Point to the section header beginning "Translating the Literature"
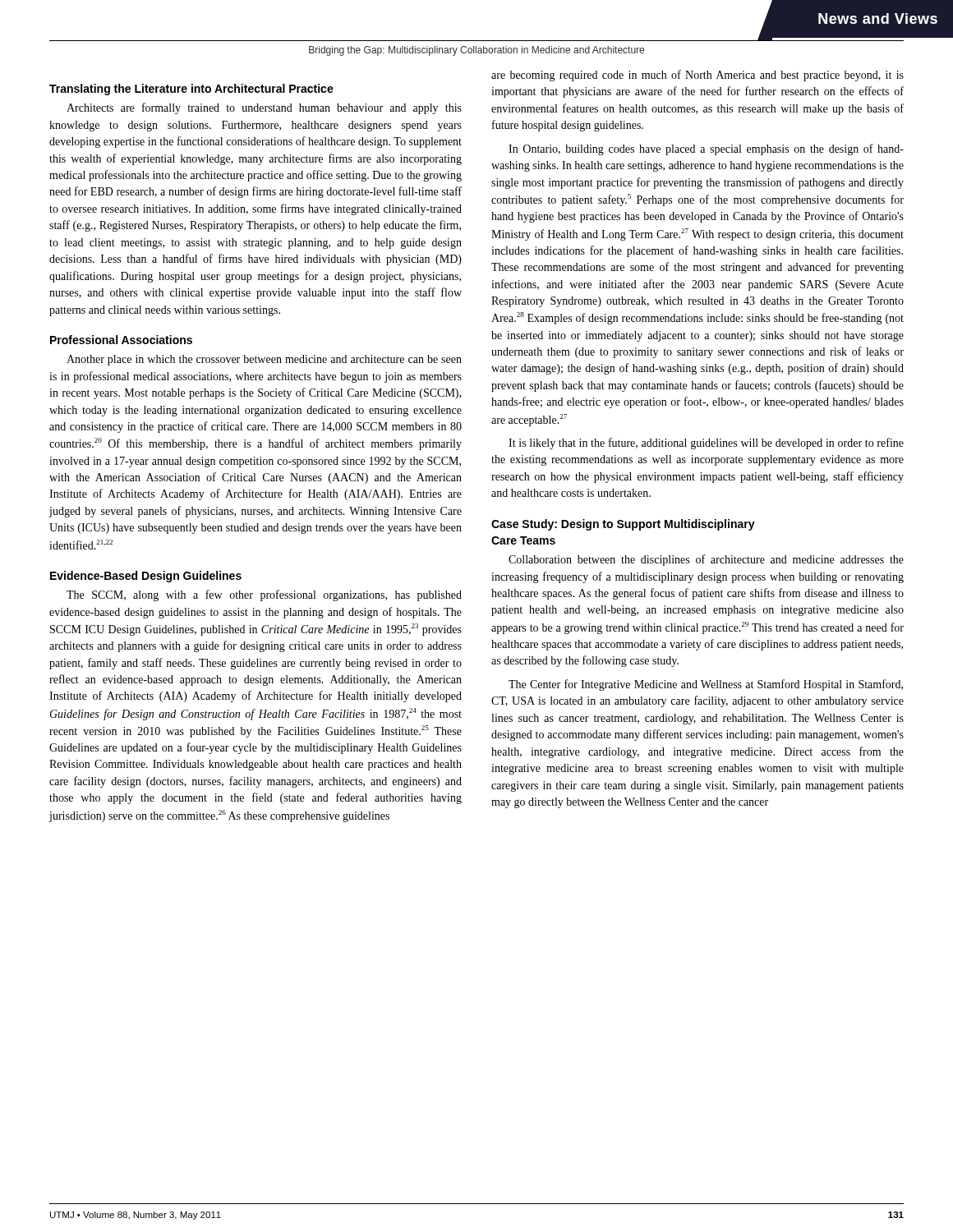953x1232 pixels. [191, 89]
